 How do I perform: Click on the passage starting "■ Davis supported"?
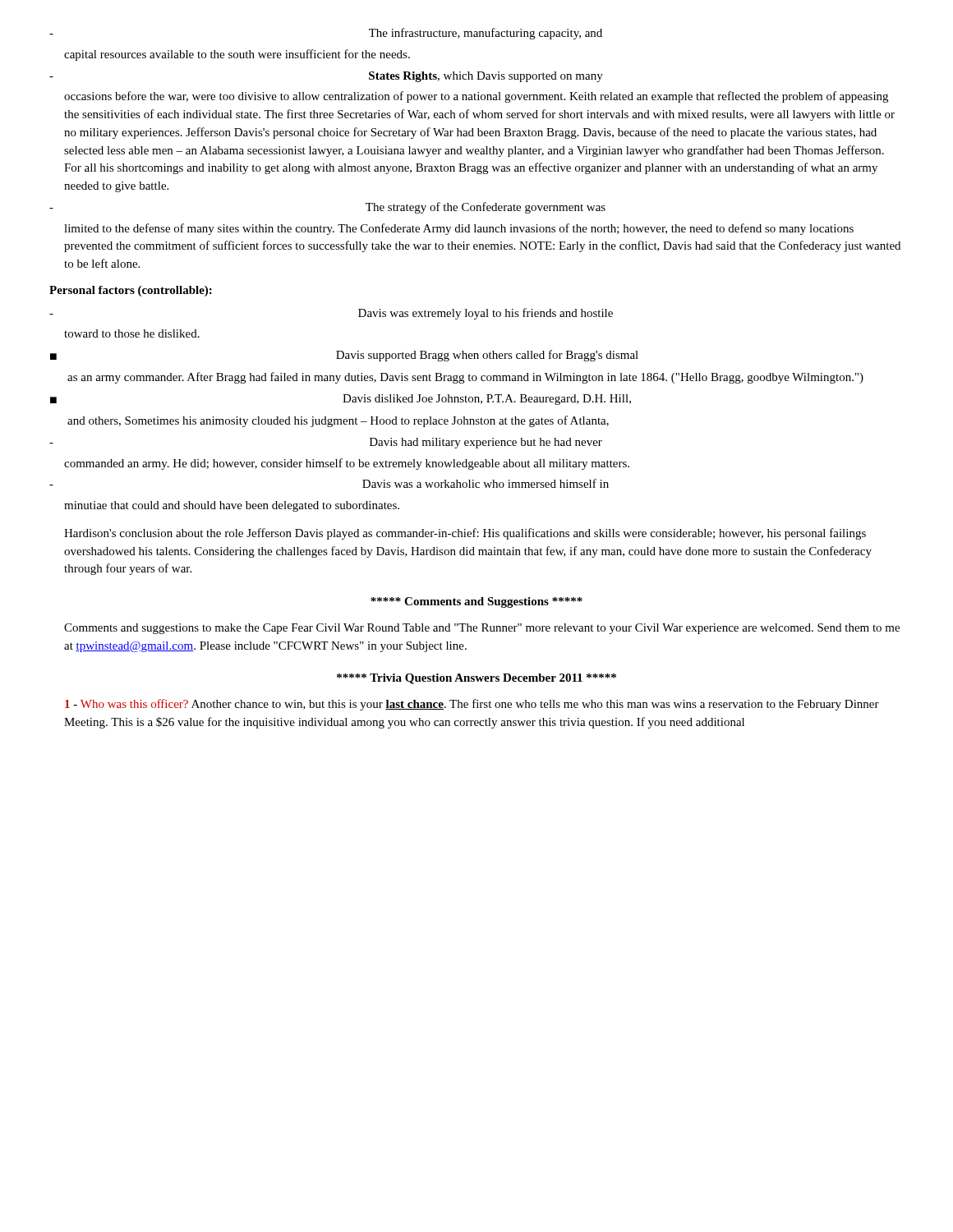(476, 367)
